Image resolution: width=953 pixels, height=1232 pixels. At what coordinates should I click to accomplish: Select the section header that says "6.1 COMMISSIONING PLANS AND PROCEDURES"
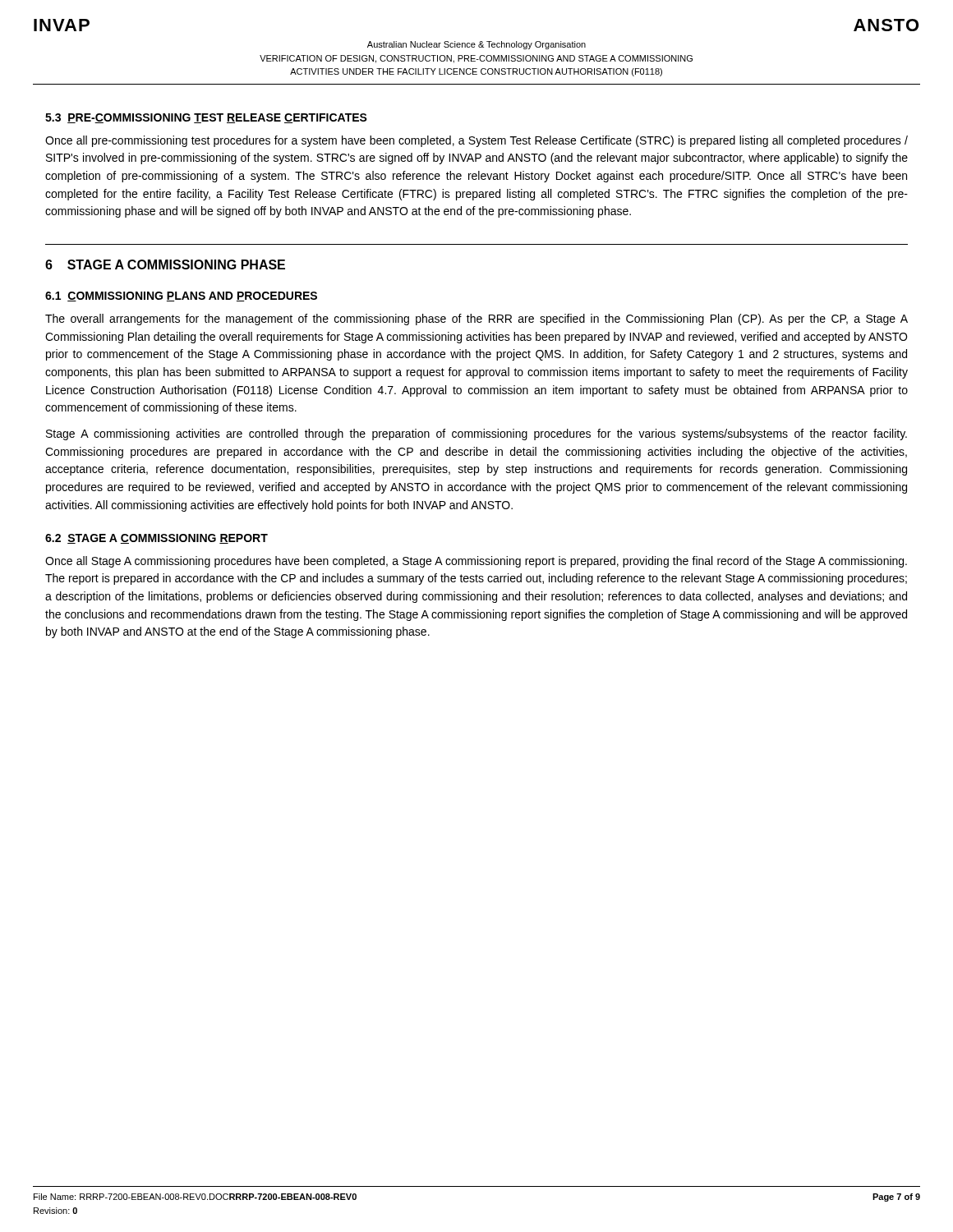pos(181,296)
